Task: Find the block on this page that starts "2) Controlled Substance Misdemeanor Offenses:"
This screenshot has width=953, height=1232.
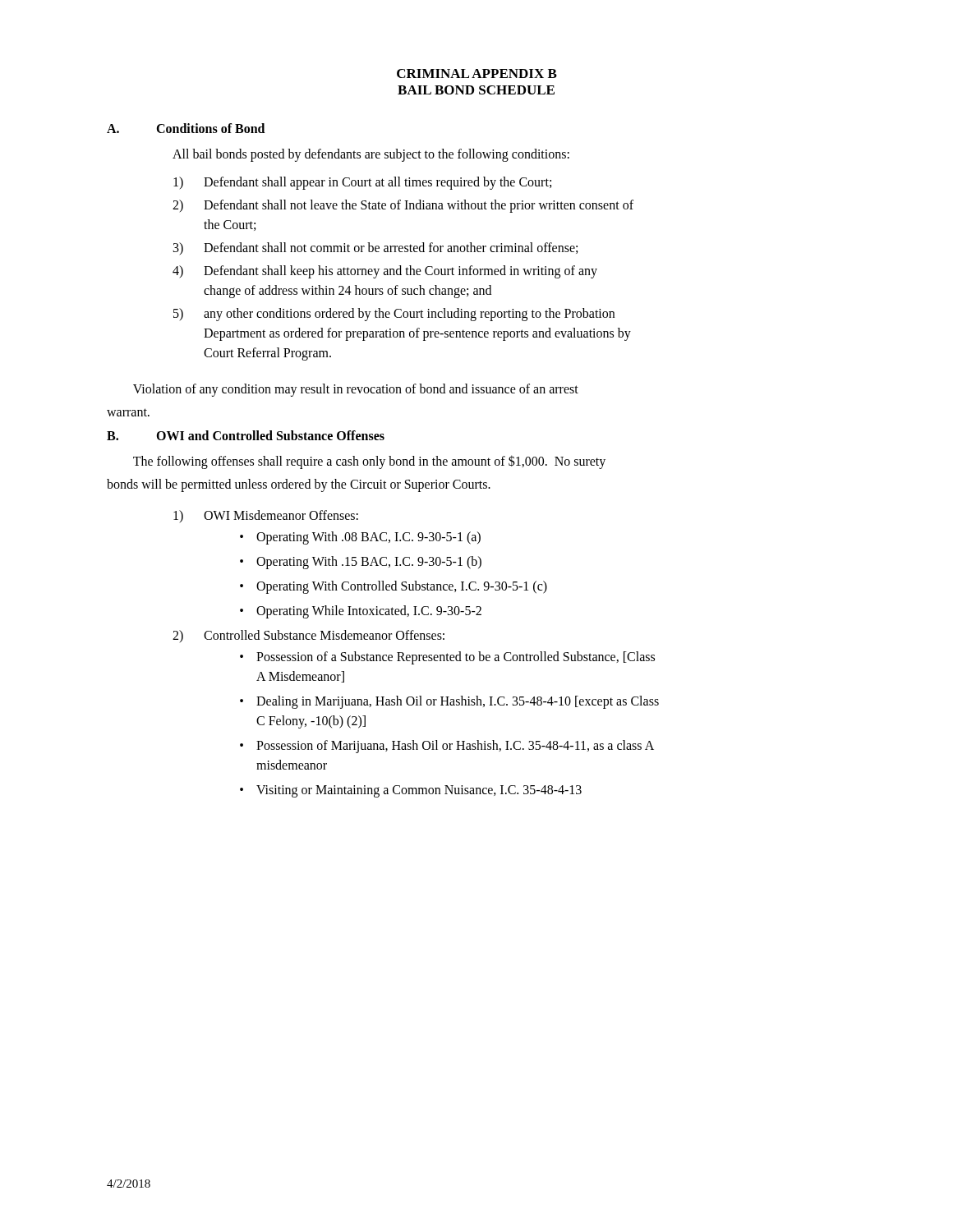Action: 509,713
